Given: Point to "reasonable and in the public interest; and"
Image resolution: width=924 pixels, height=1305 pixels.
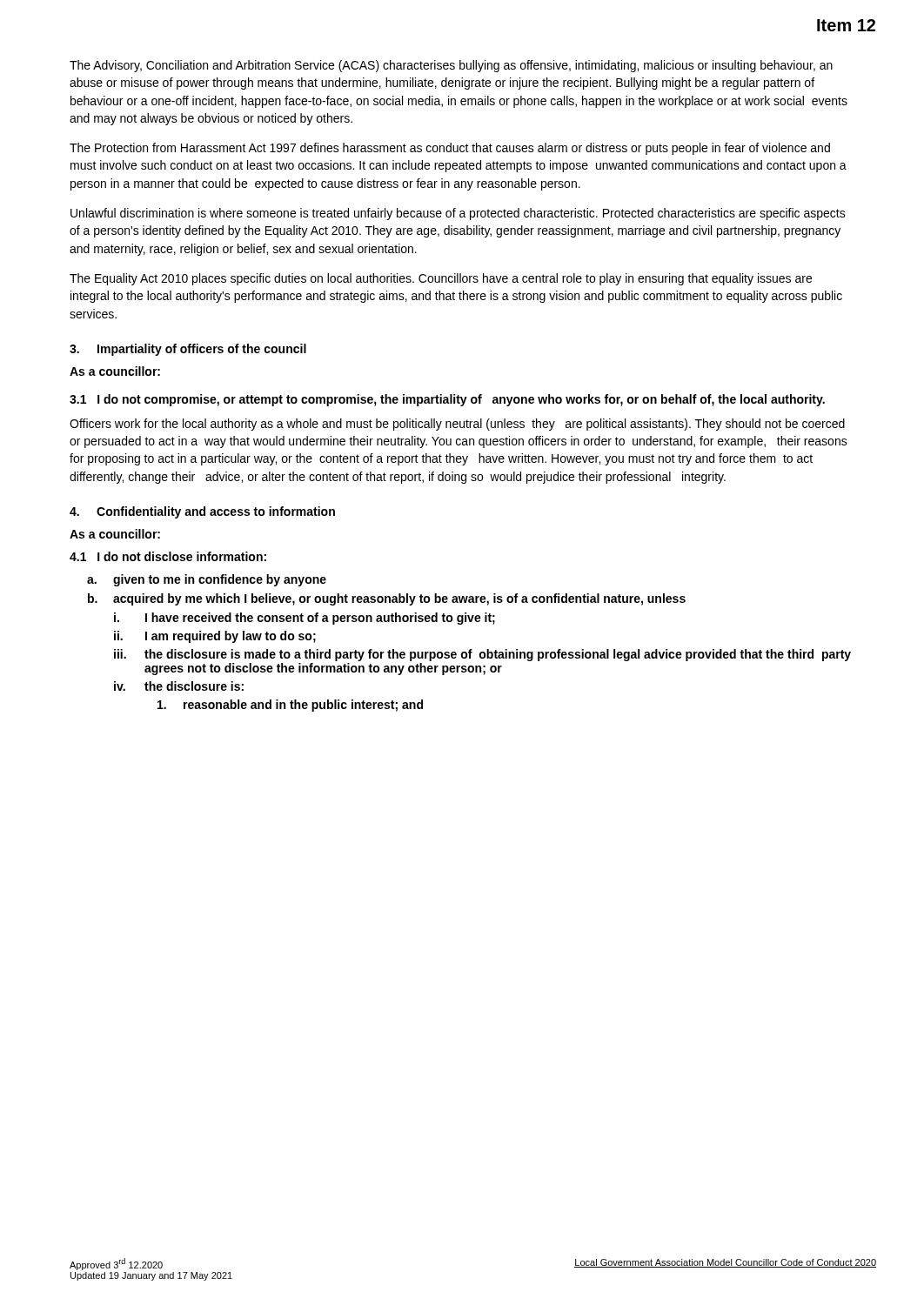Looking at the screenshot, I should pos(290,706).
